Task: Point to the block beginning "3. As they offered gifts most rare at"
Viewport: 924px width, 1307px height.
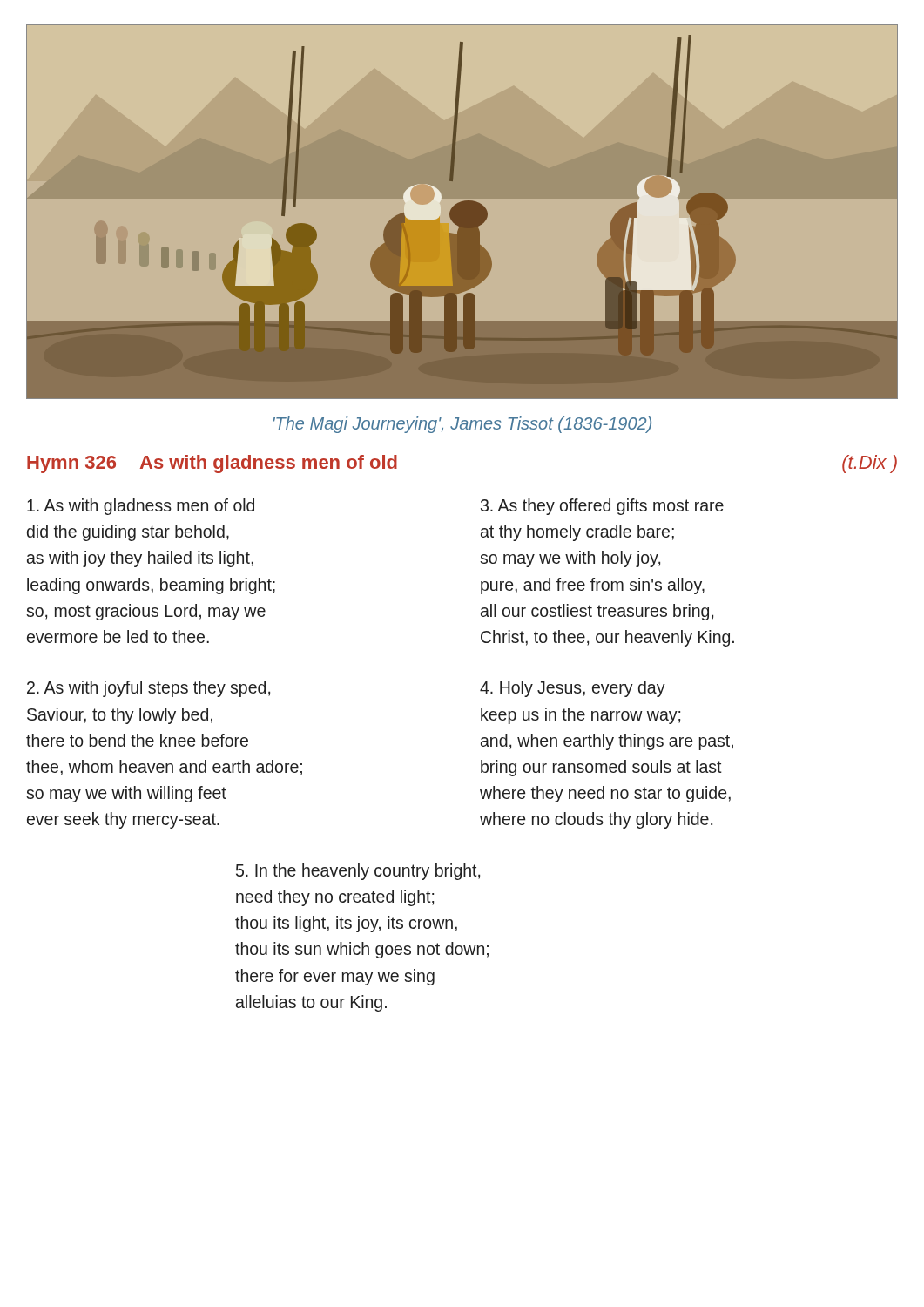Action: [608, 571]
